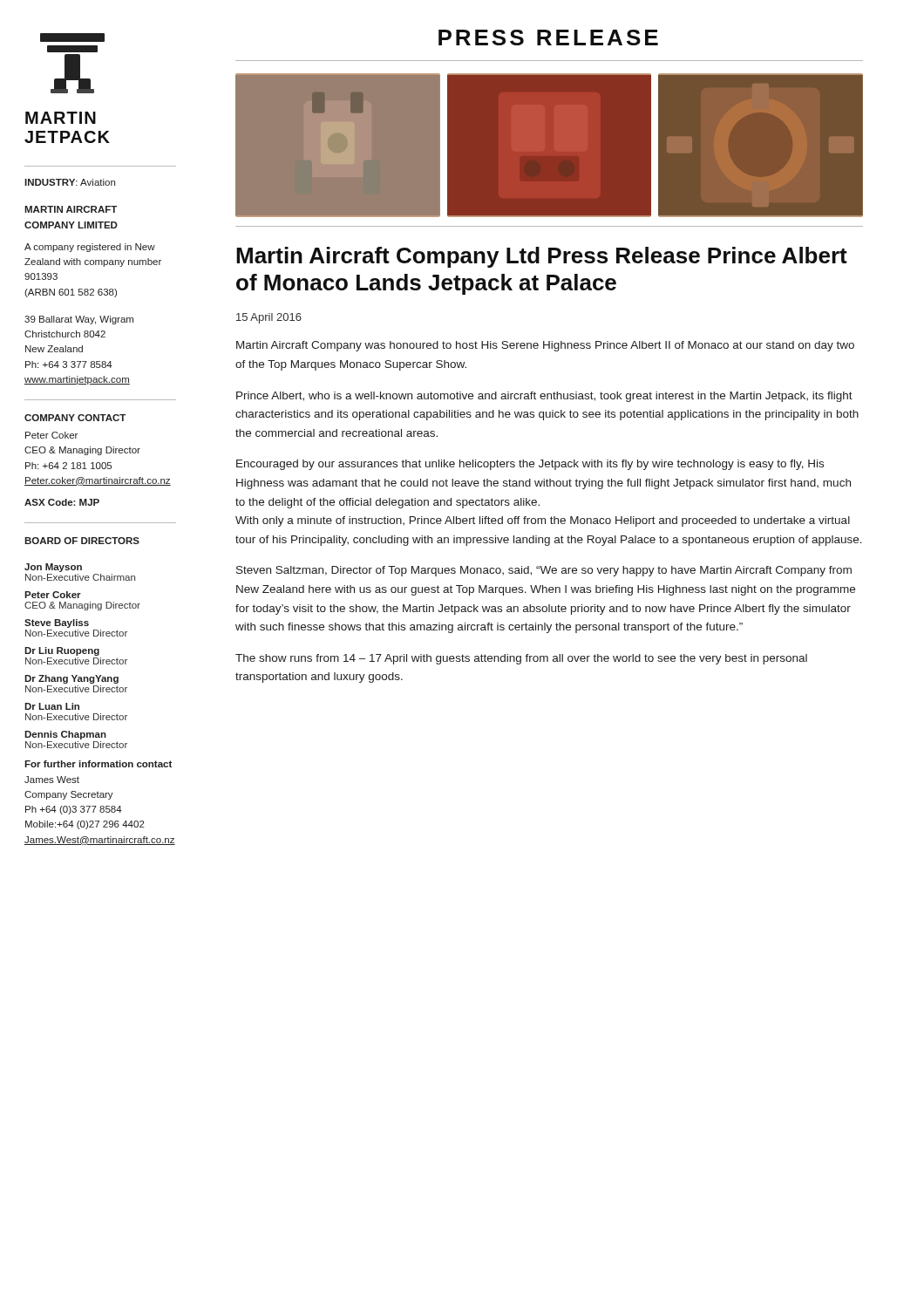Viewport: 924px width, 1308px height.
Task: Point to the passage starting "PRESS RELEASE"
Action: point(549,38)
